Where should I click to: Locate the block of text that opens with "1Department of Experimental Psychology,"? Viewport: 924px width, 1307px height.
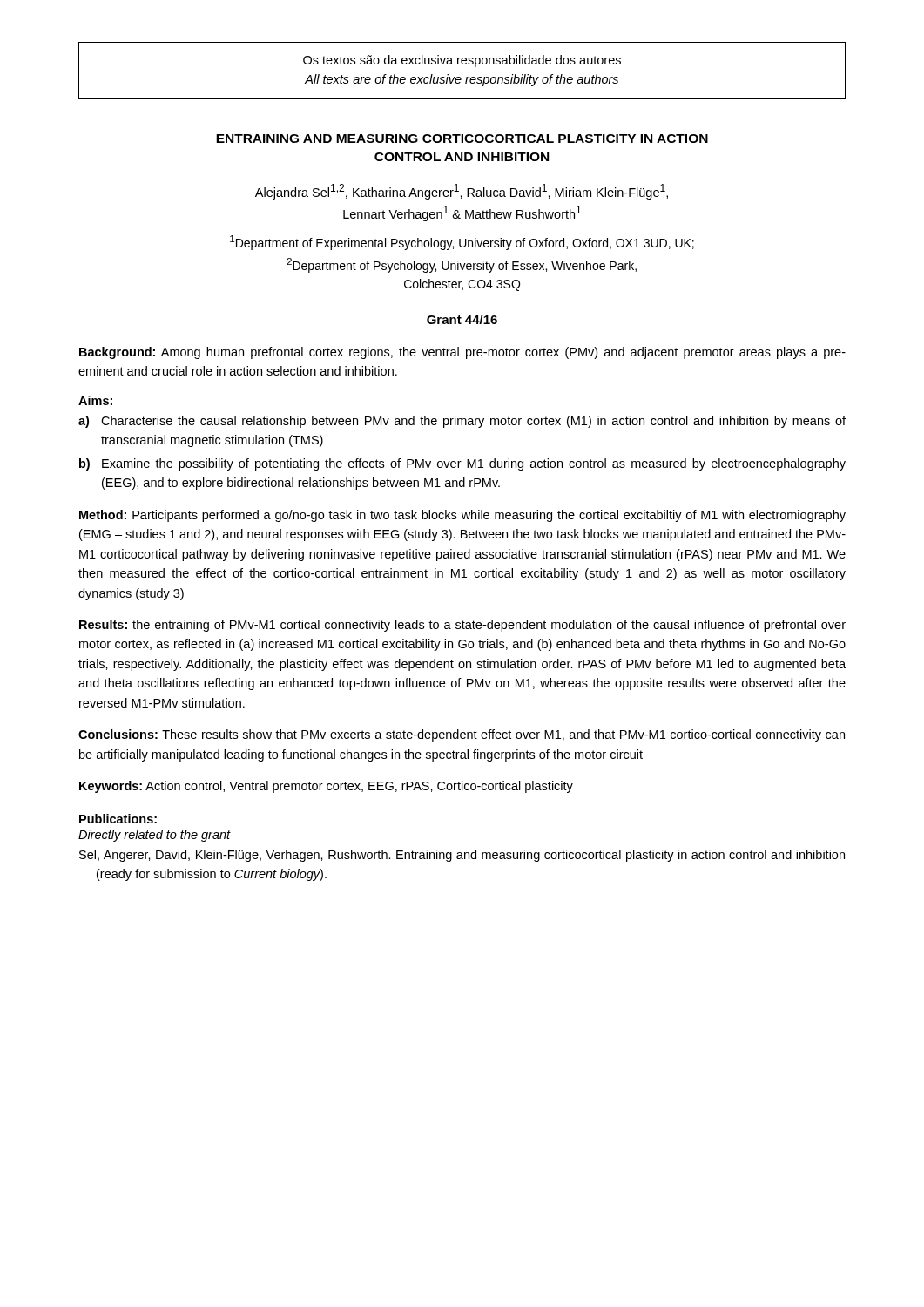462,262
